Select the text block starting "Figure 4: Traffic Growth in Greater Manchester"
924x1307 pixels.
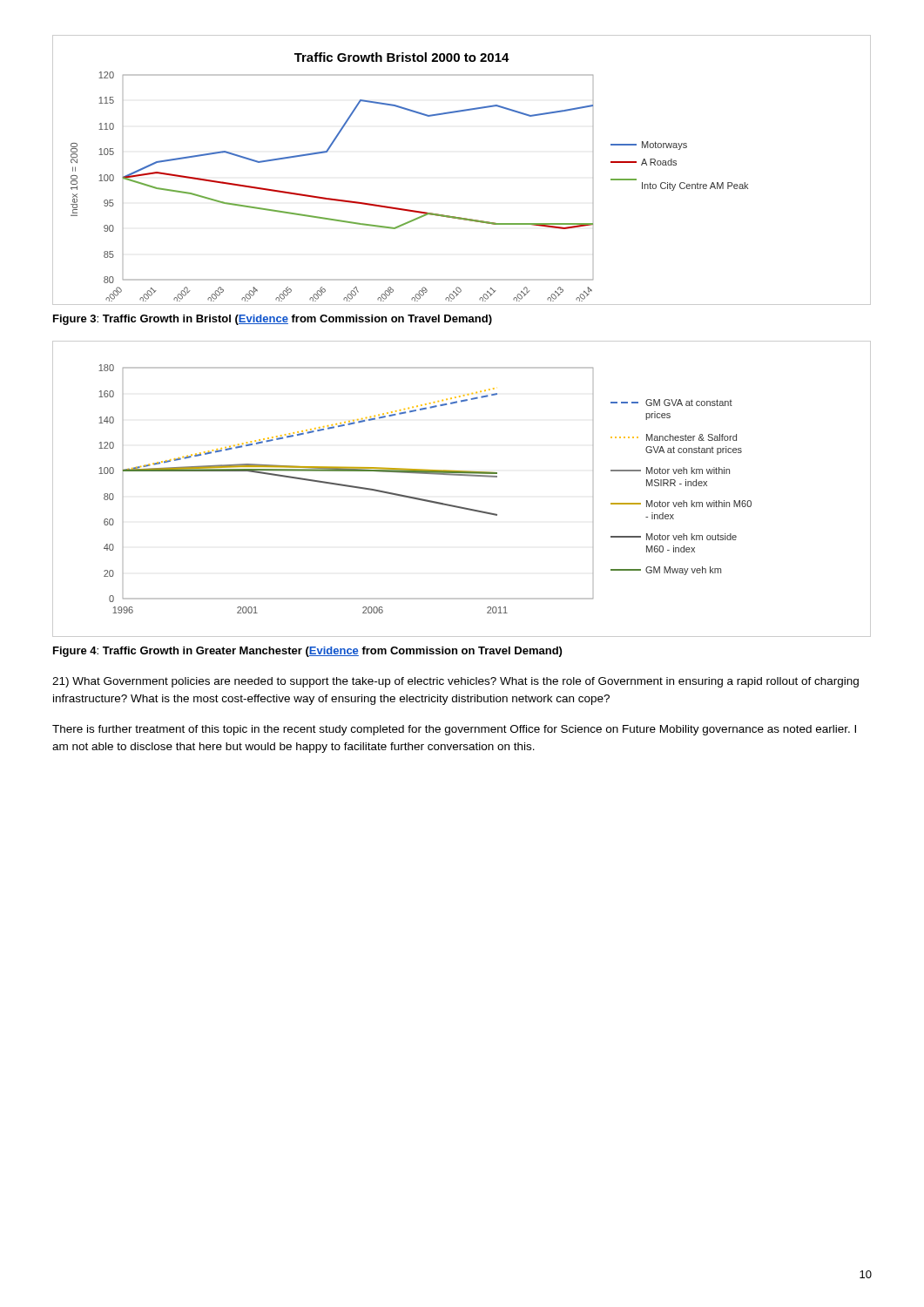click(307, 650)
